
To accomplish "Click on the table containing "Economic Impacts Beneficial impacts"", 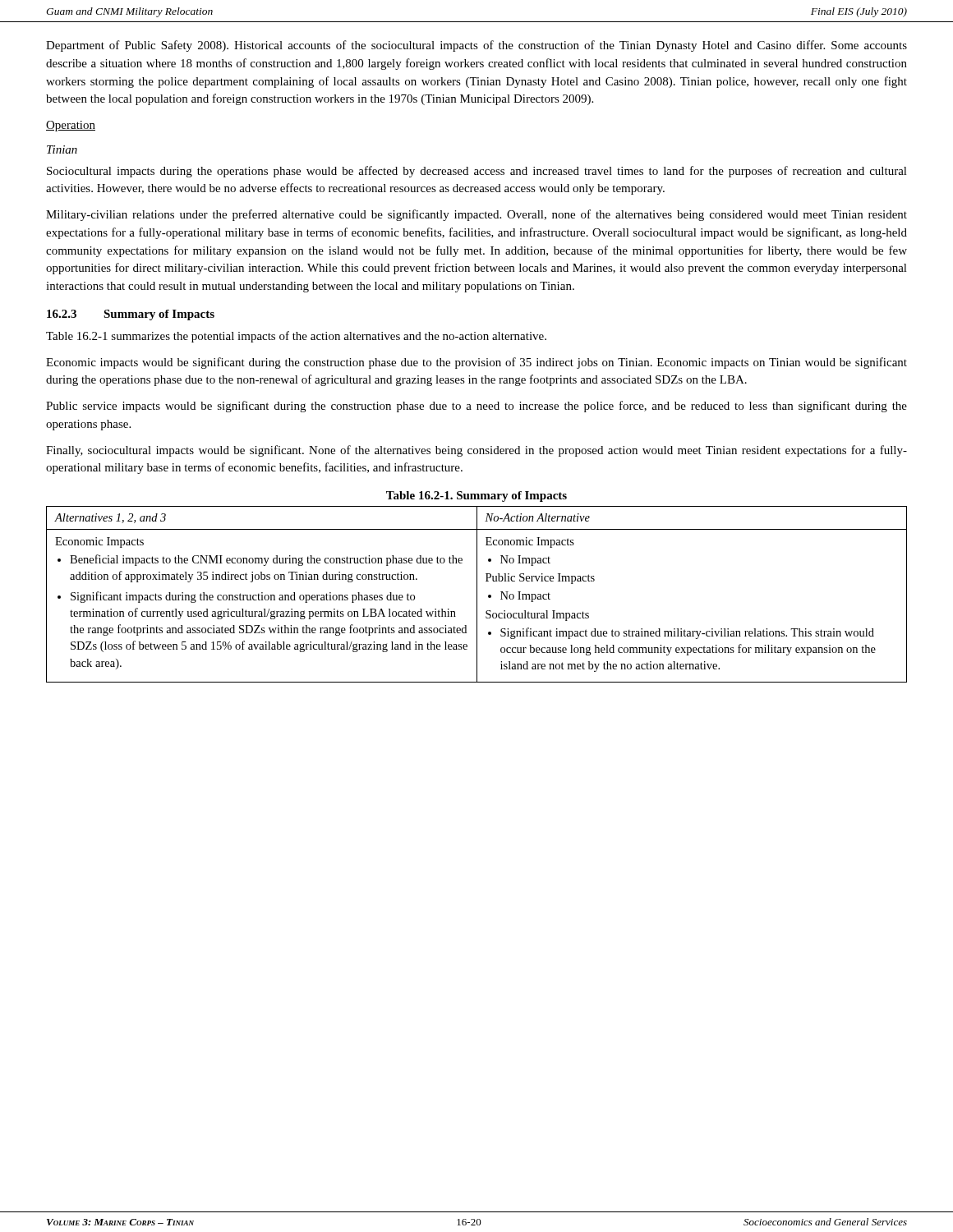I will [x=476, y=594].
